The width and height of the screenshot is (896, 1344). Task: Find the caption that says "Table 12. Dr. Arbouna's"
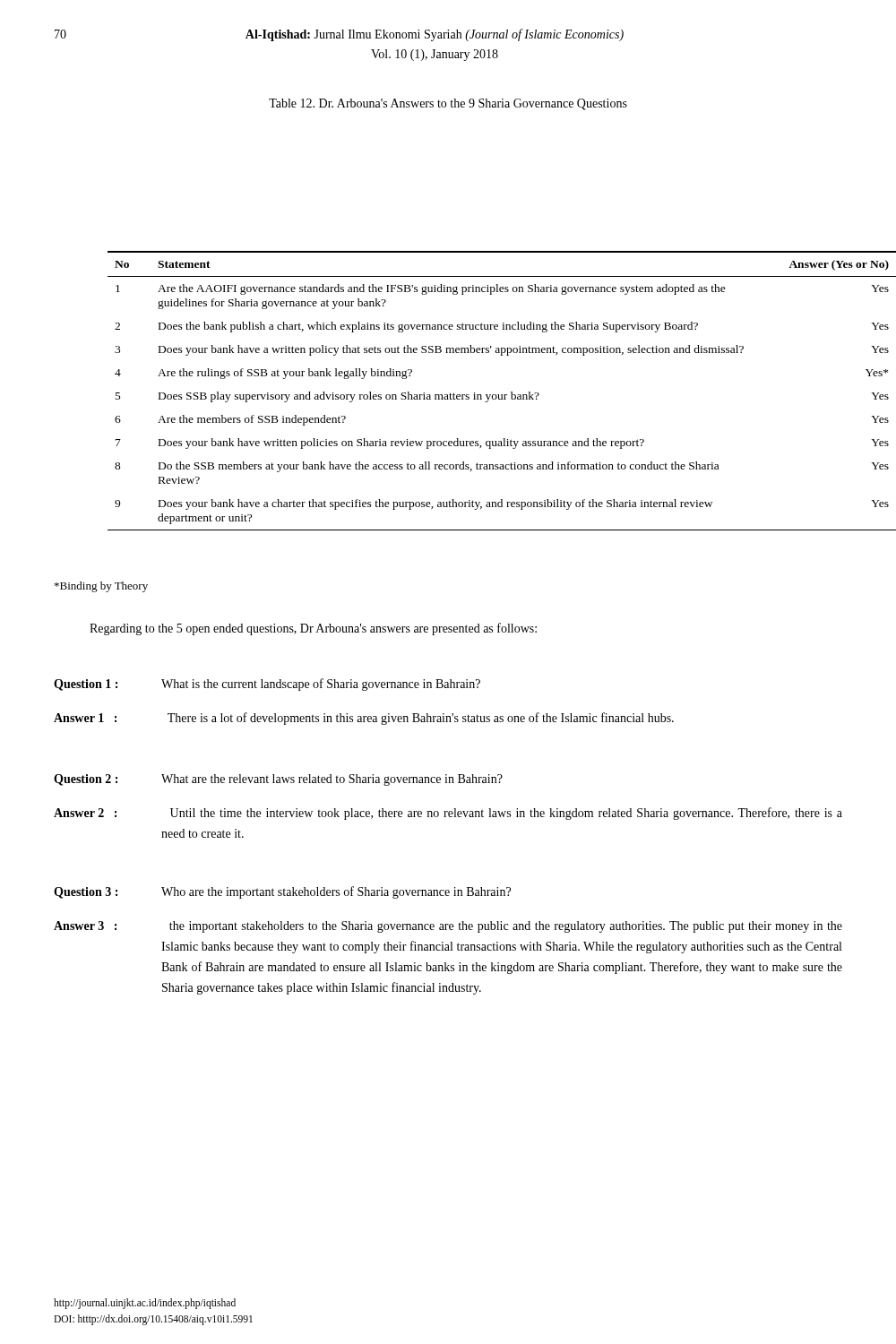click(448, 103)
